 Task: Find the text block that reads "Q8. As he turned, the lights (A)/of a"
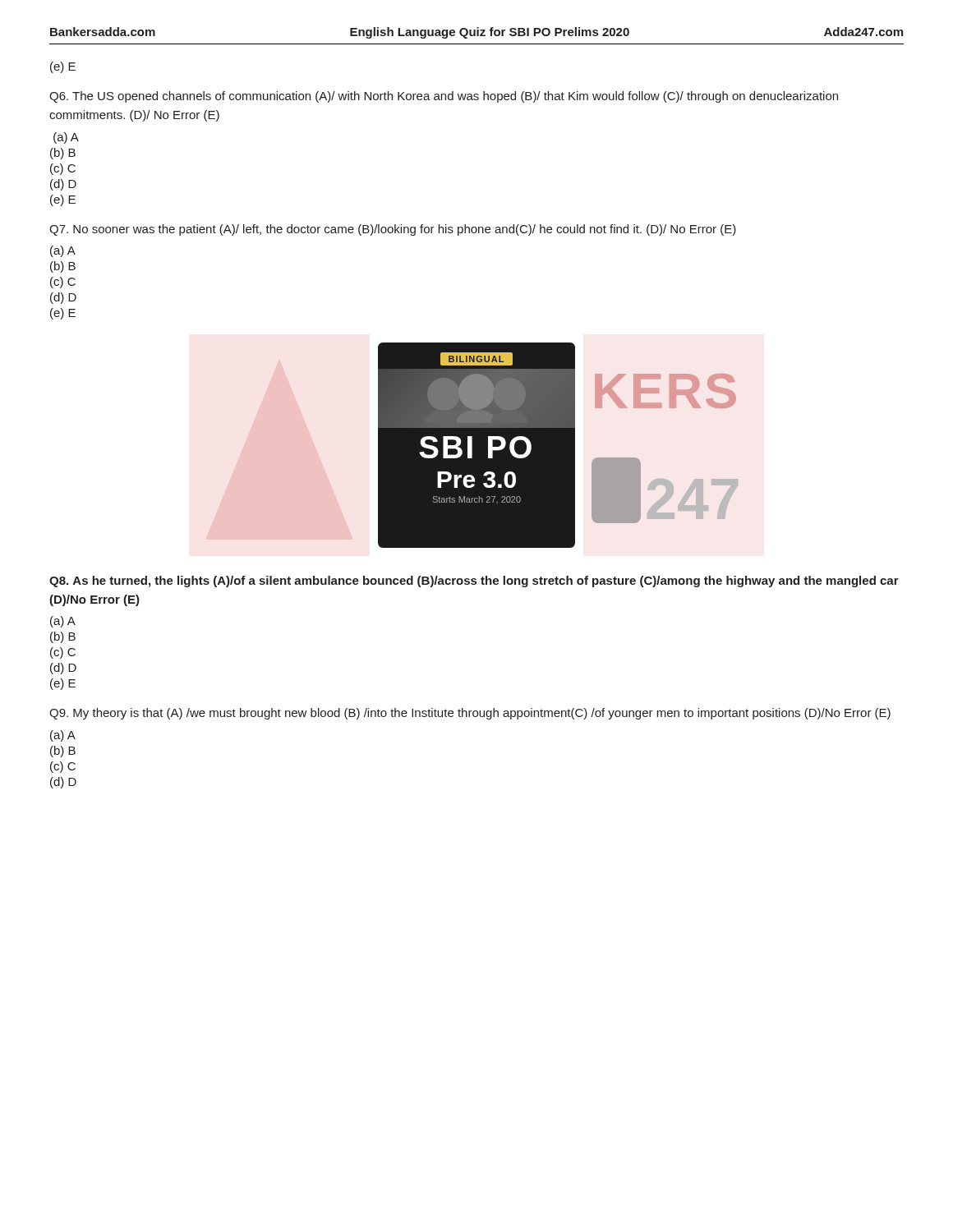(474, 590)
